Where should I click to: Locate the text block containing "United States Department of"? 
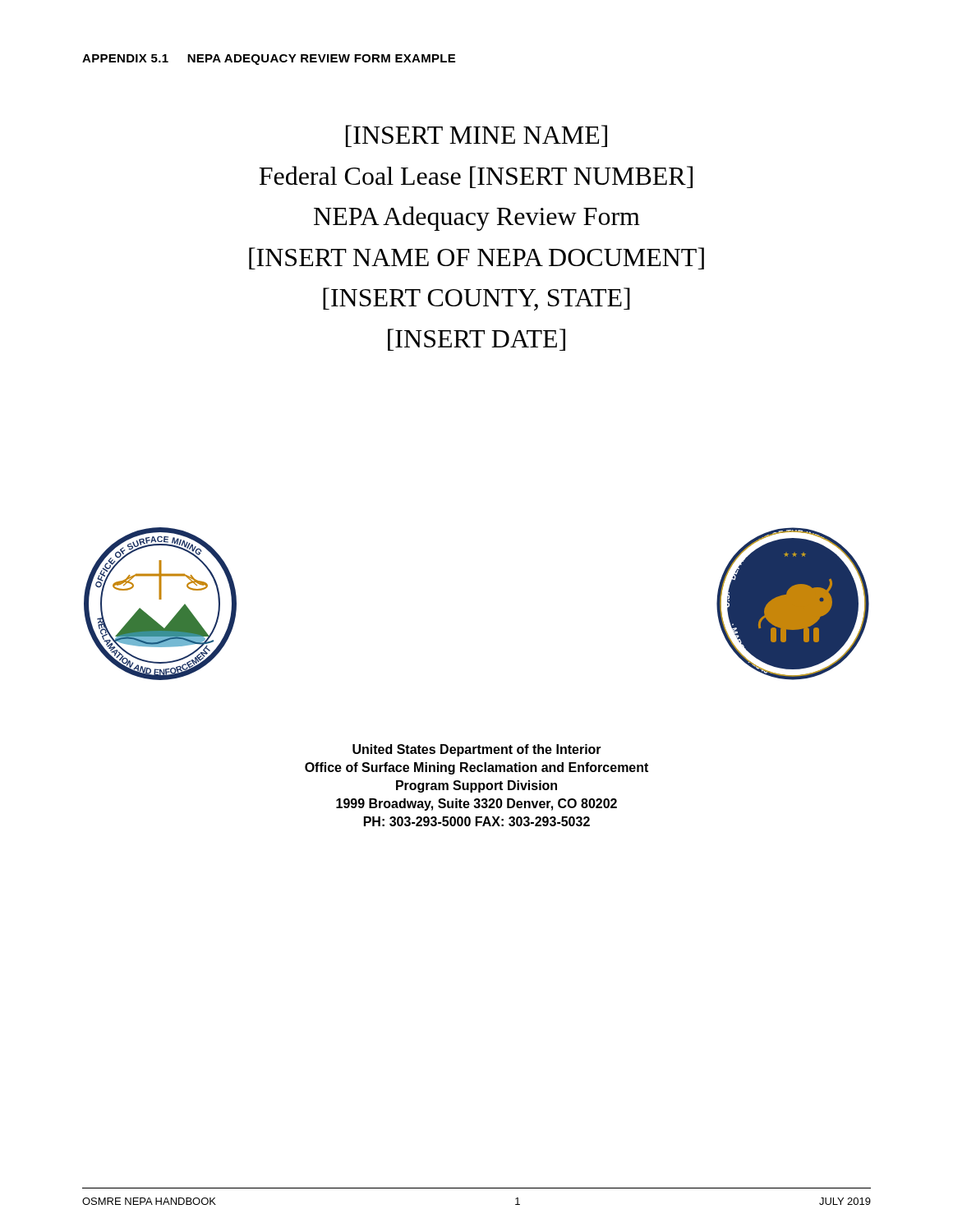coord(476,786)
